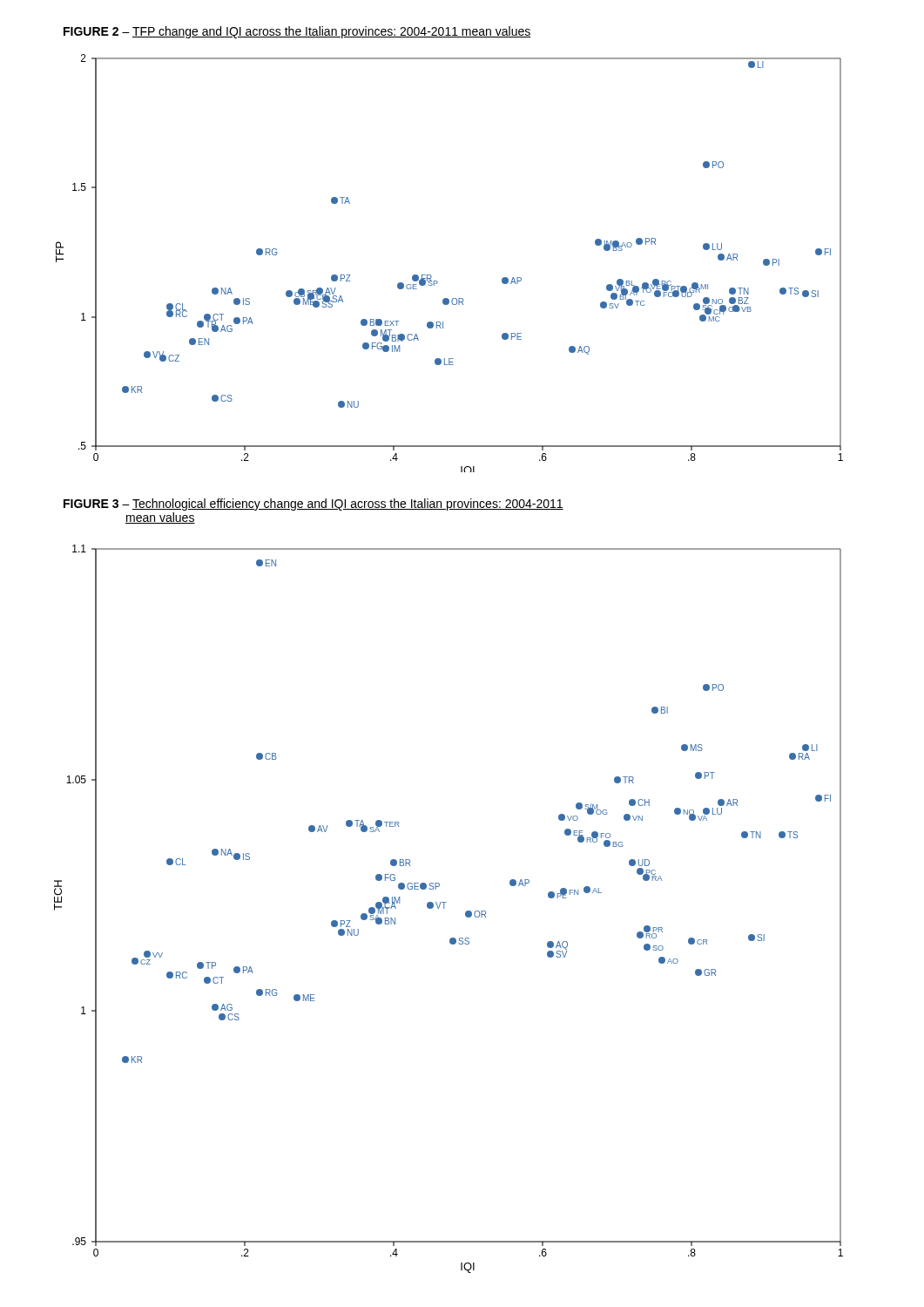Click on the caption that says "FIGURE 3 – Technological efficiency change and"
This screenshot has width=924, height=1307.
313,511
